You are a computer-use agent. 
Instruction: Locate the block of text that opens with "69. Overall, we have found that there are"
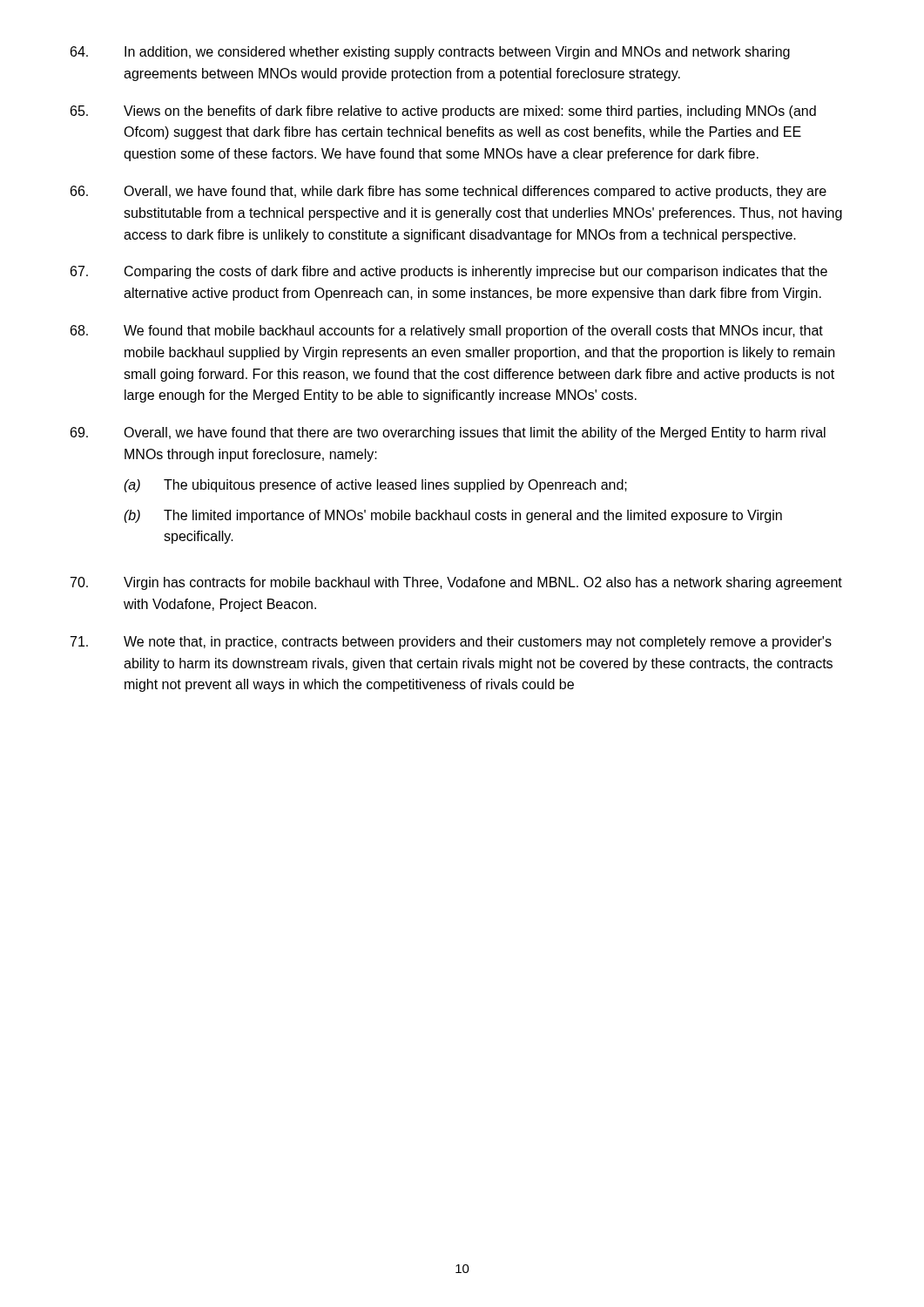point(462,490)
